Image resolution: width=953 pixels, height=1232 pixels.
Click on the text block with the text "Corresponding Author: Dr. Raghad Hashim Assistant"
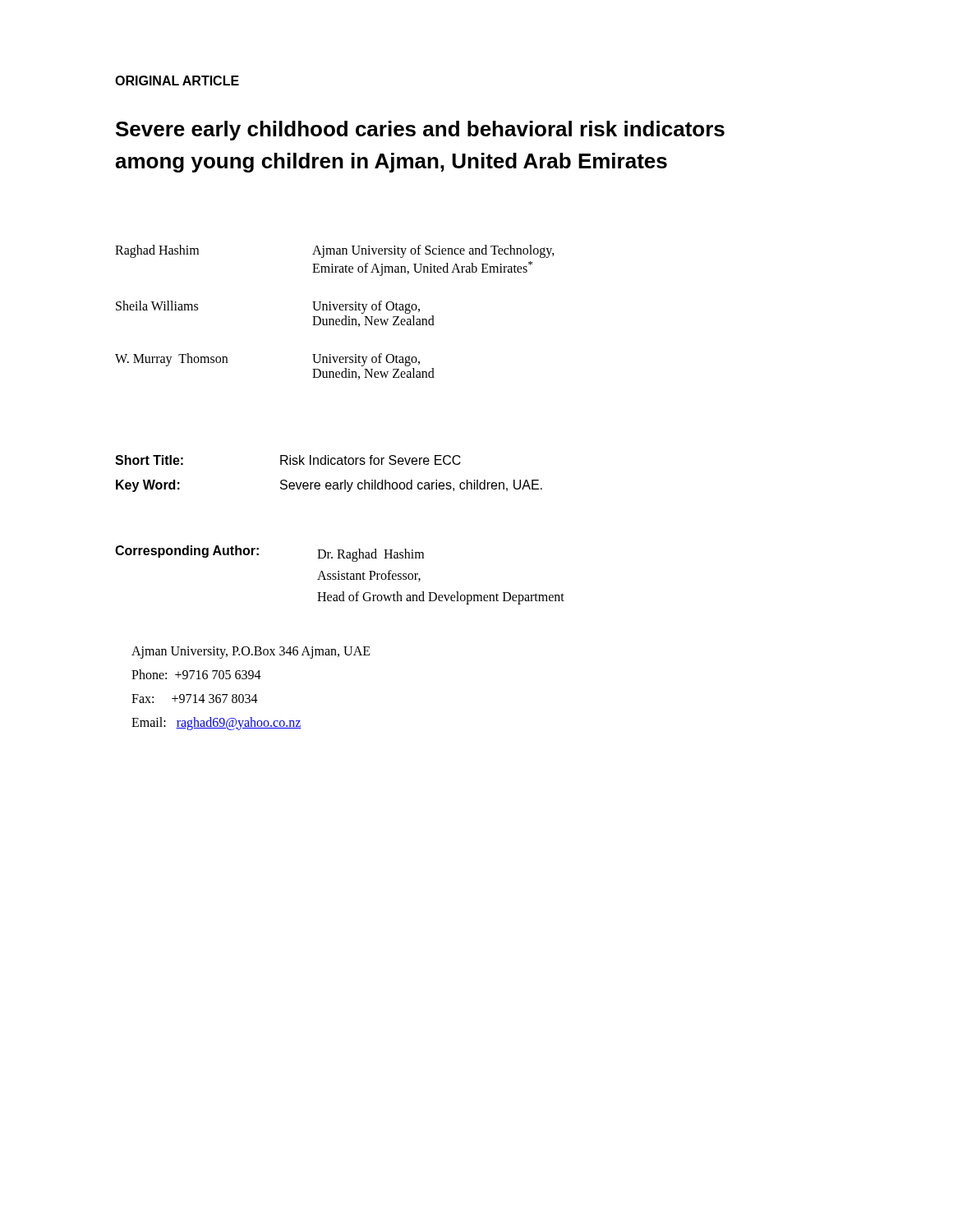[x=340, y=575]
